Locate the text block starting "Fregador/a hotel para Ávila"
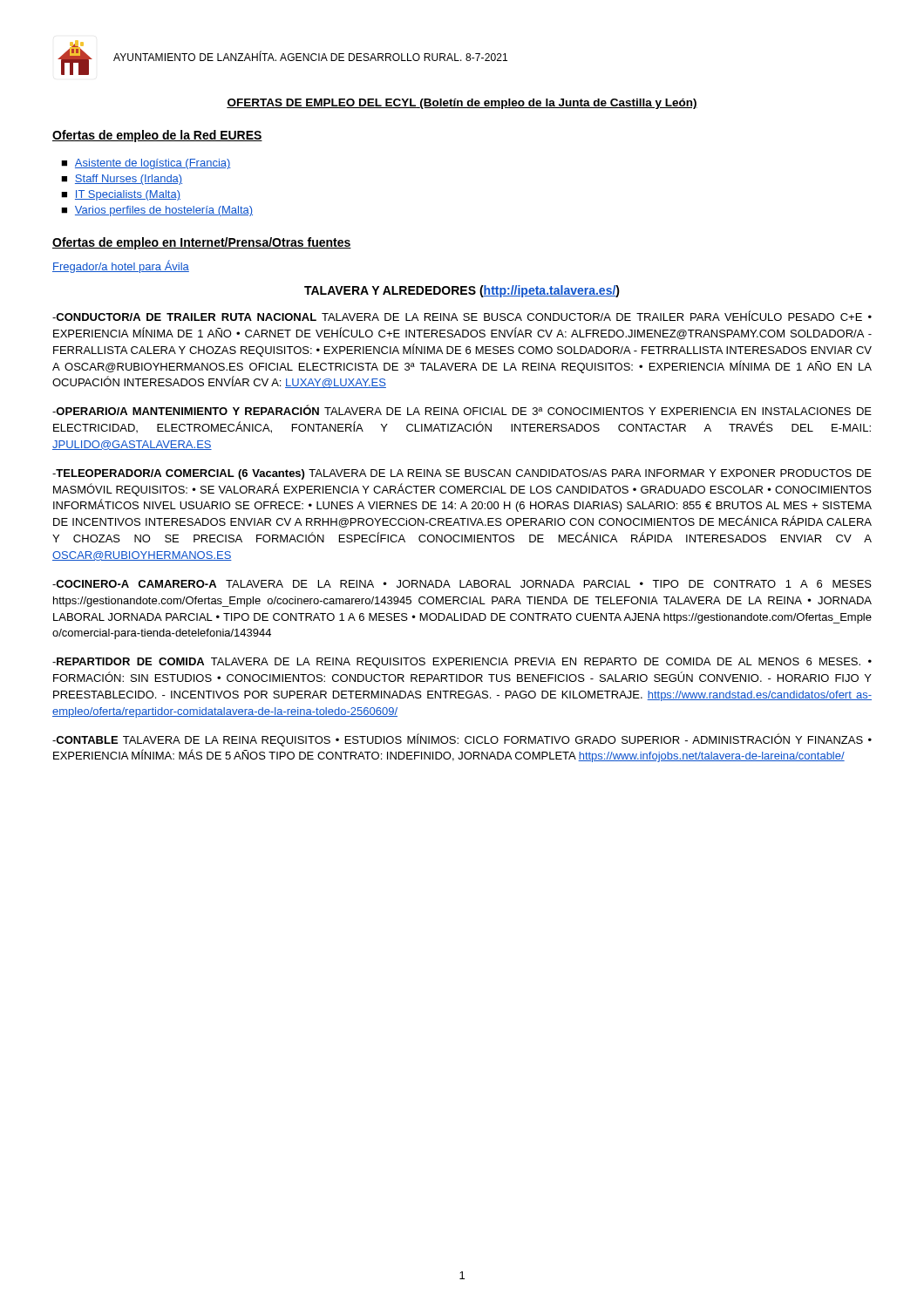 tap(121, 266)
